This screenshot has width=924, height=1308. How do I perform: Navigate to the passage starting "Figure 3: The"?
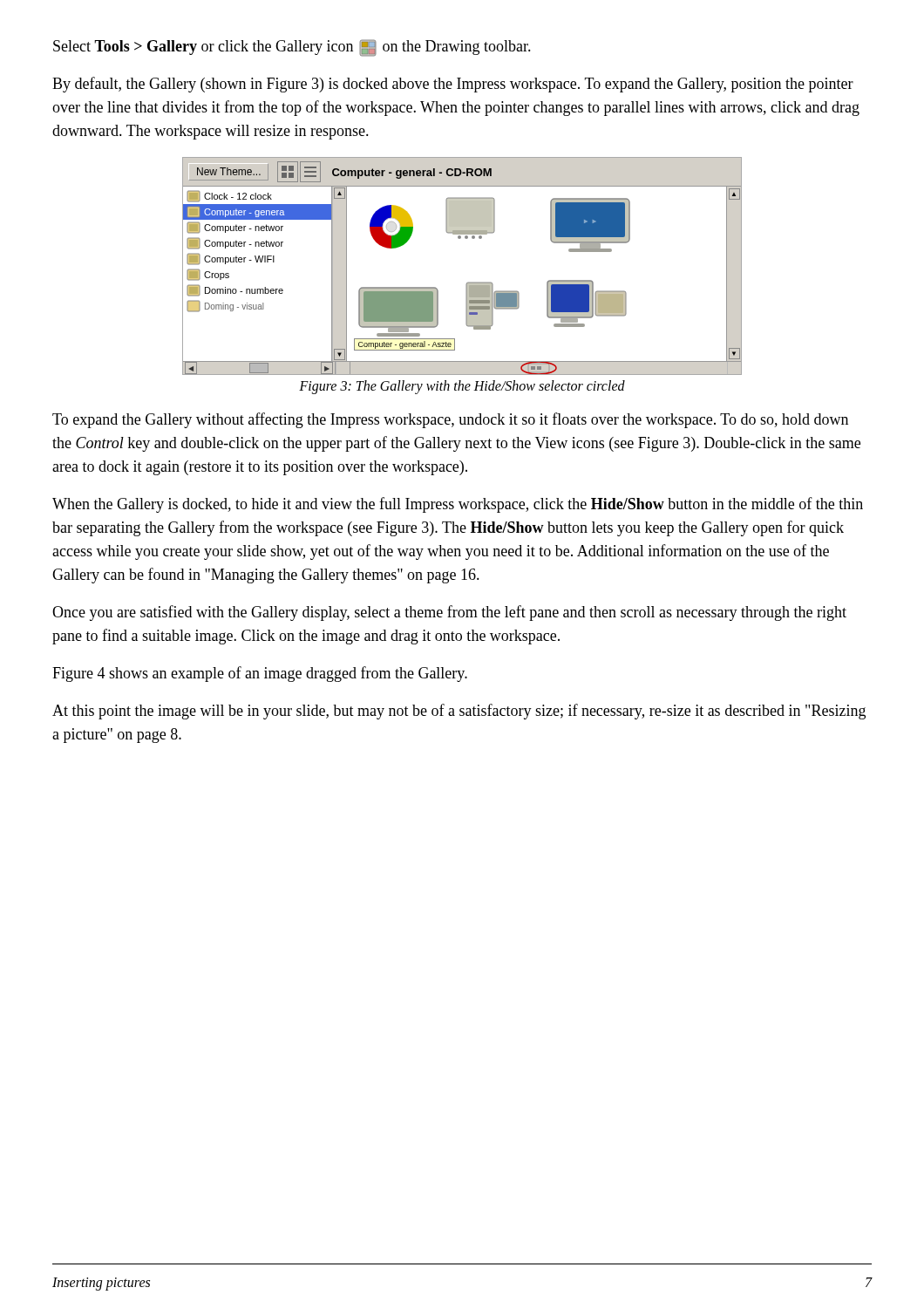(462, 386)
